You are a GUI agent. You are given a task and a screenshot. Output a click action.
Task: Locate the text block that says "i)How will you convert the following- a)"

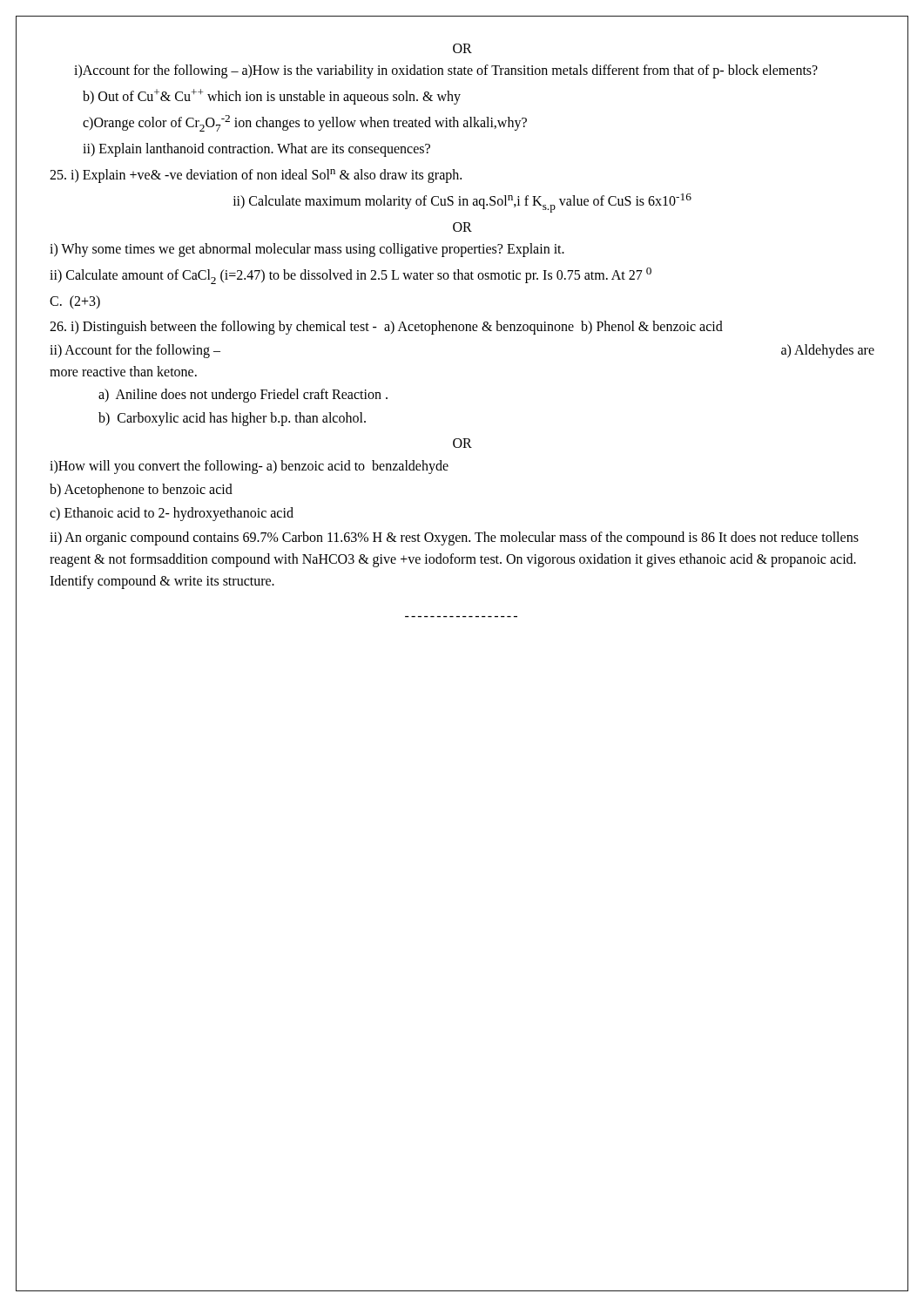[249, 466]
